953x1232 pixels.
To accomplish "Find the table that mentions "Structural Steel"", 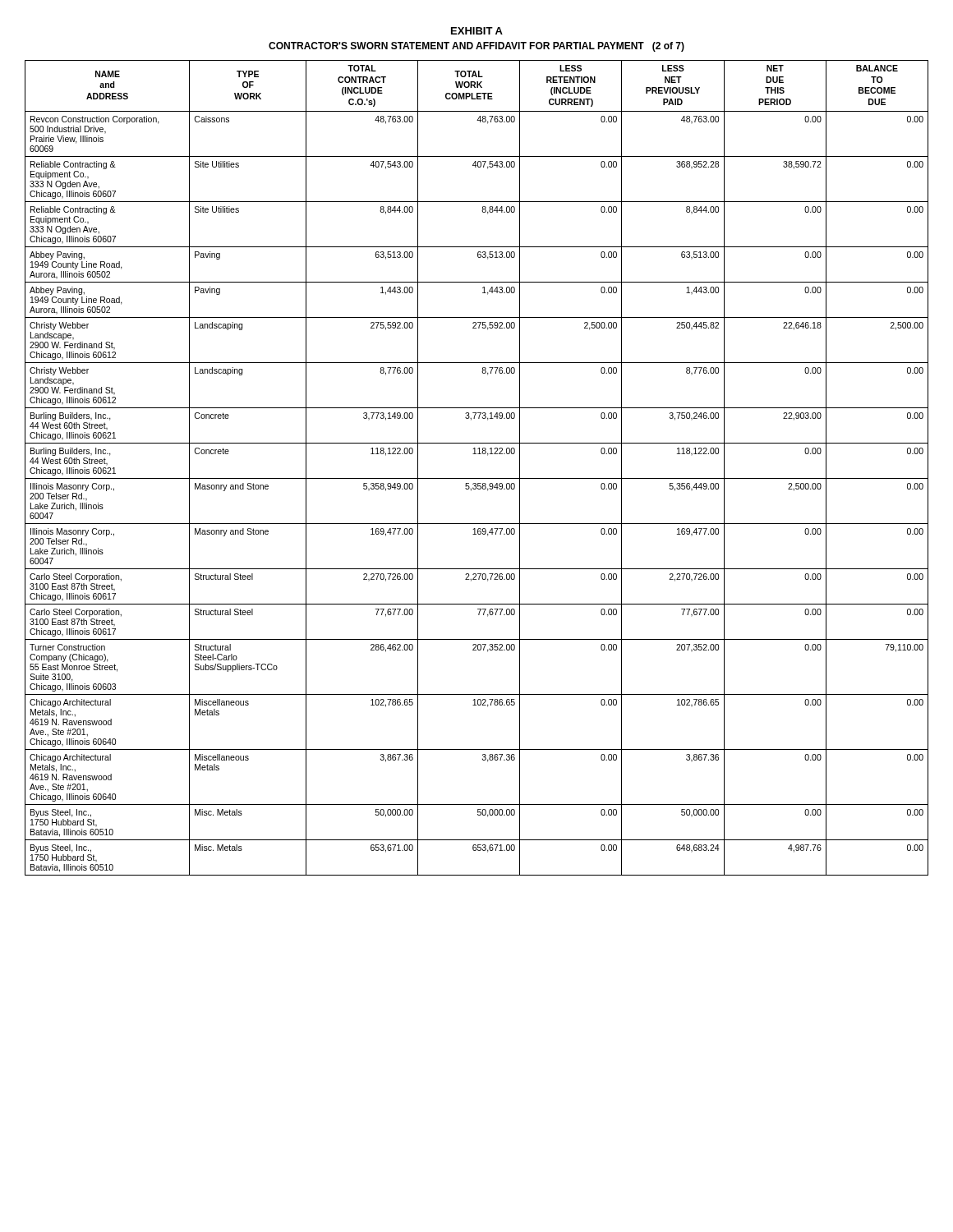I will (476, 468).
